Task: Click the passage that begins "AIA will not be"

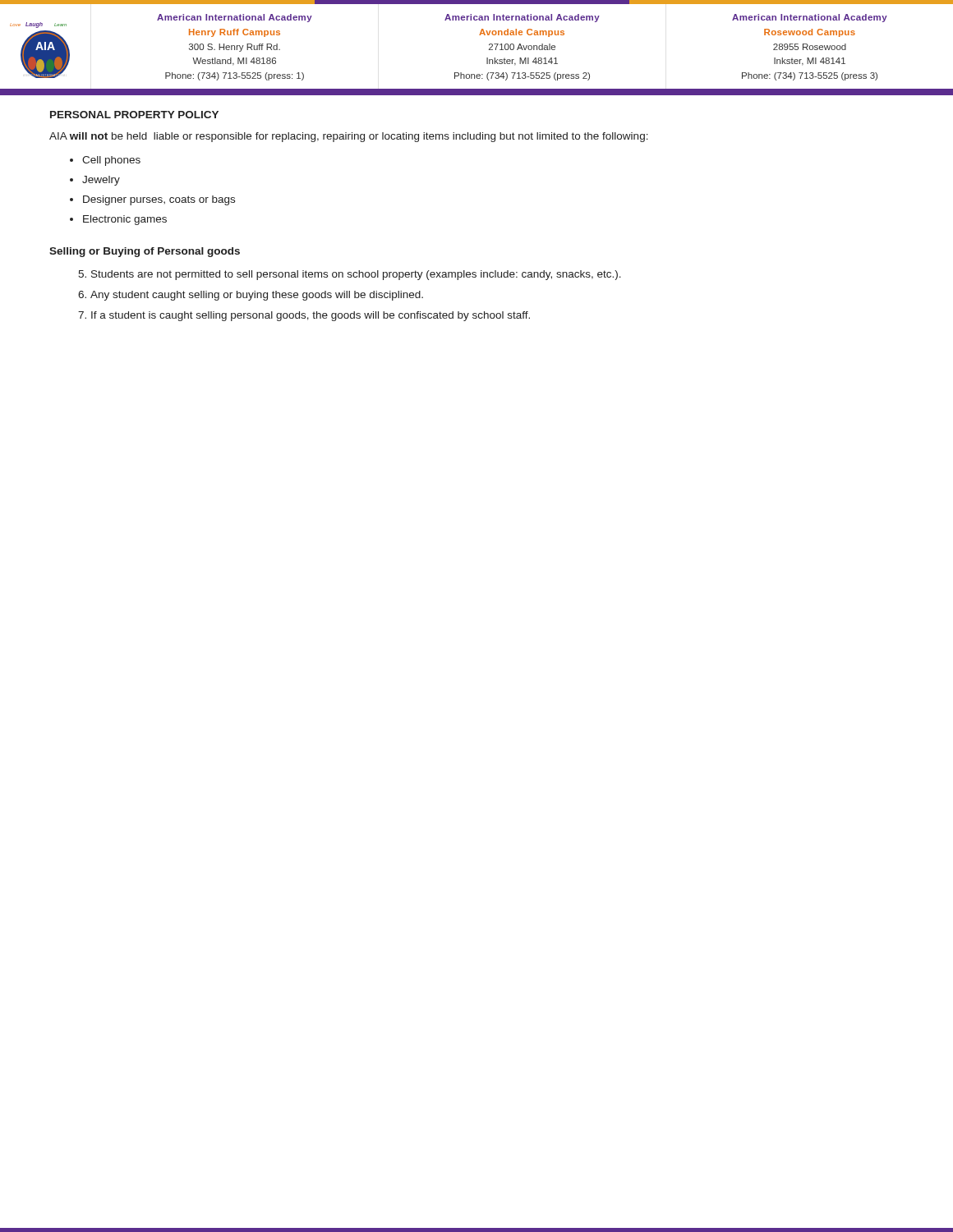Action: tap(476, 137)
